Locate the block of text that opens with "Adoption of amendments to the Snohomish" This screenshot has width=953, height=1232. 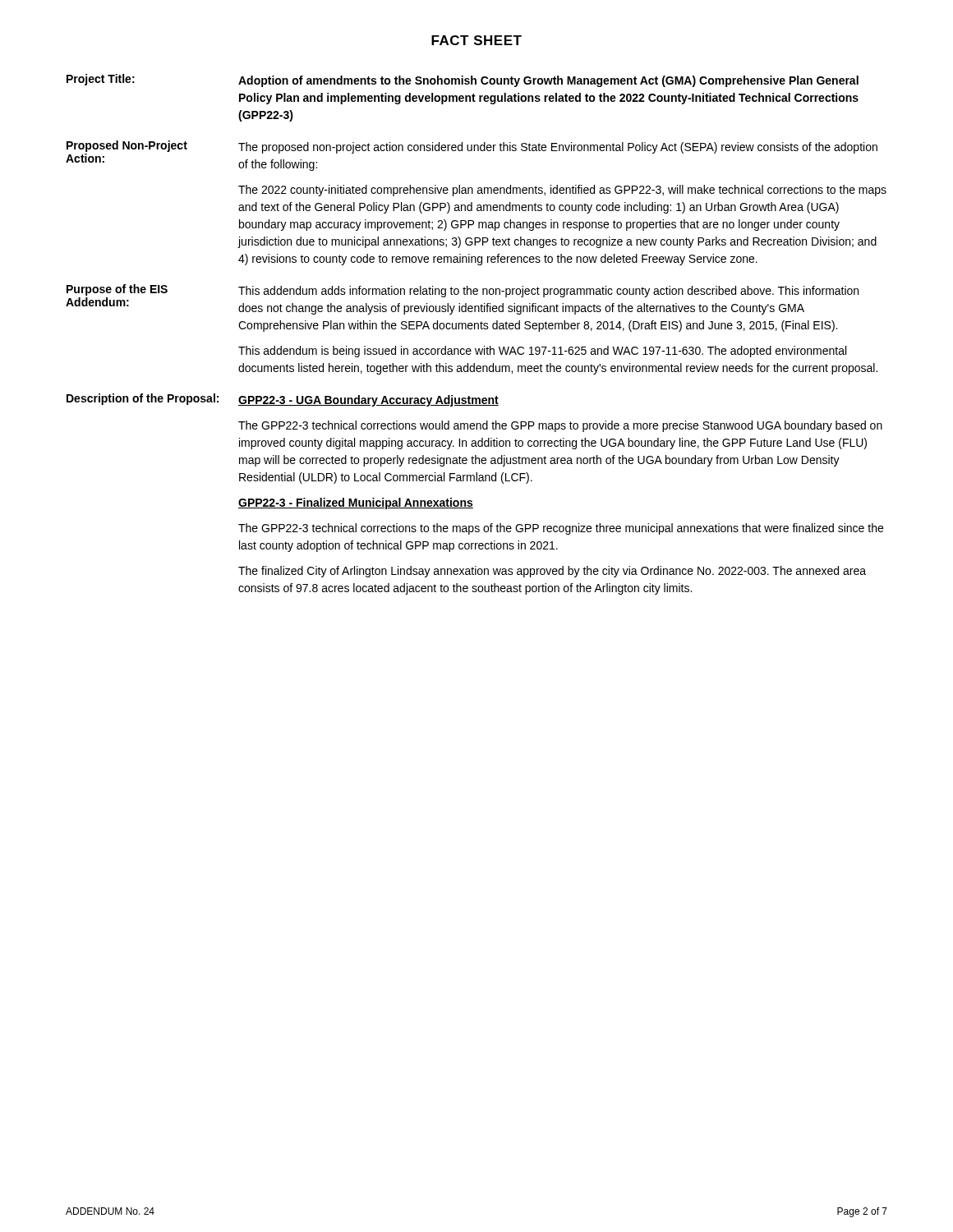tap(563, 98)
